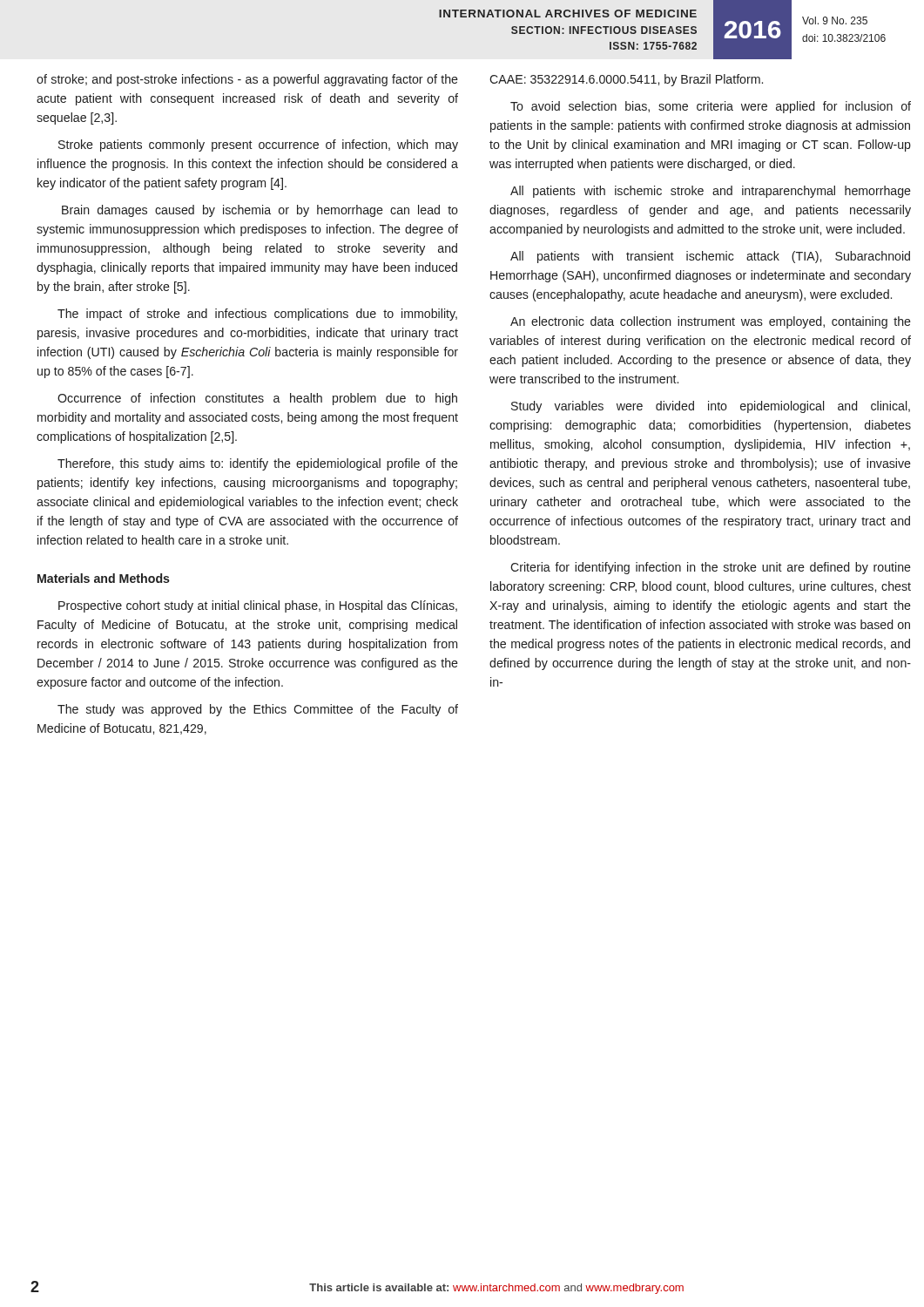The image size is (924, 1307).
Task: Select the text block containing "of stroke; and post-stroke"
Action: 247,98
